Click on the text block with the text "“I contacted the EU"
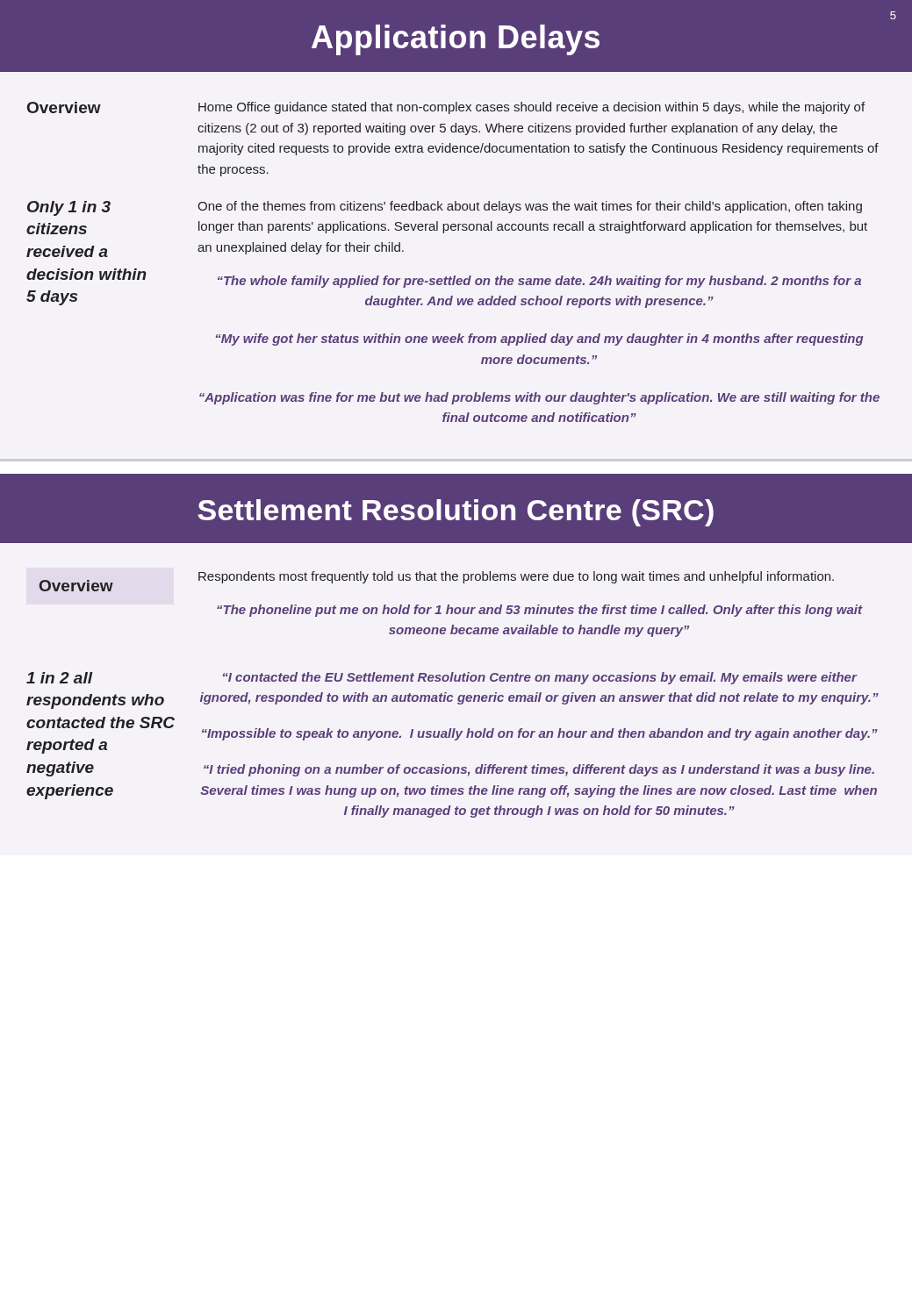Viewport: 912px width, 1316px height. point(539,687)
